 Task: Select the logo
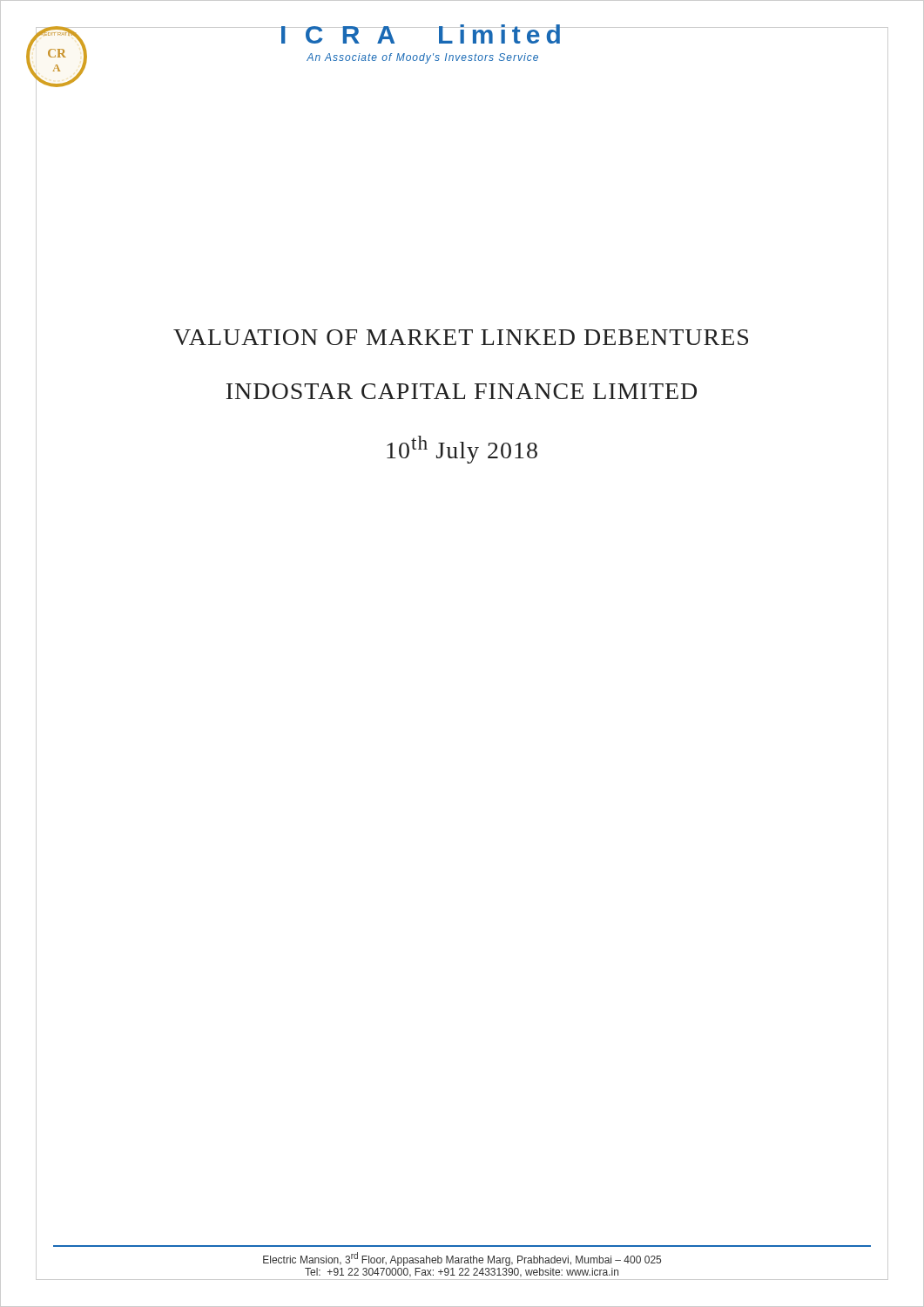coord(57,58)
